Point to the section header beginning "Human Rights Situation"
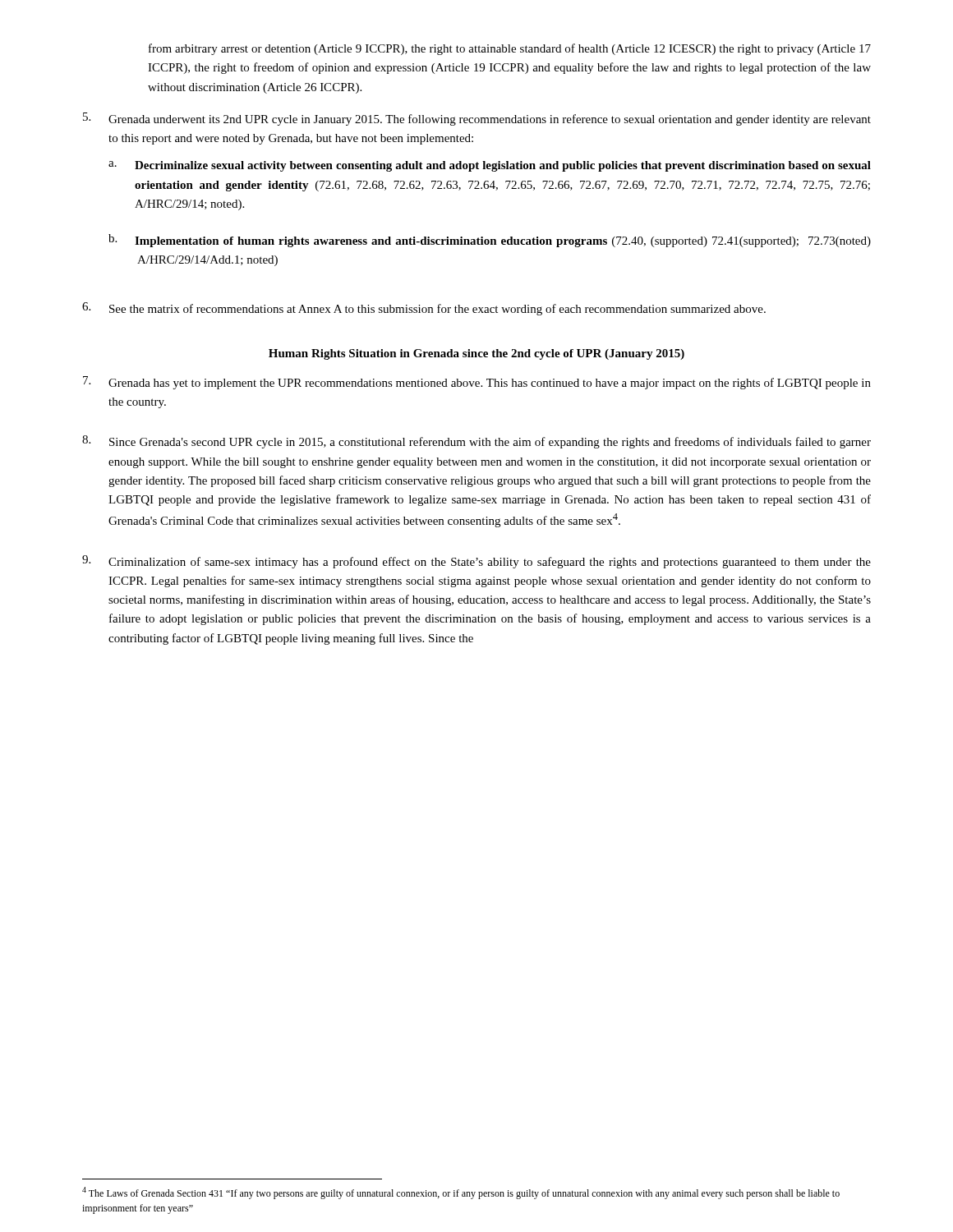Image resolution: width=953 pixels, height=1232 pixels. 476,353
